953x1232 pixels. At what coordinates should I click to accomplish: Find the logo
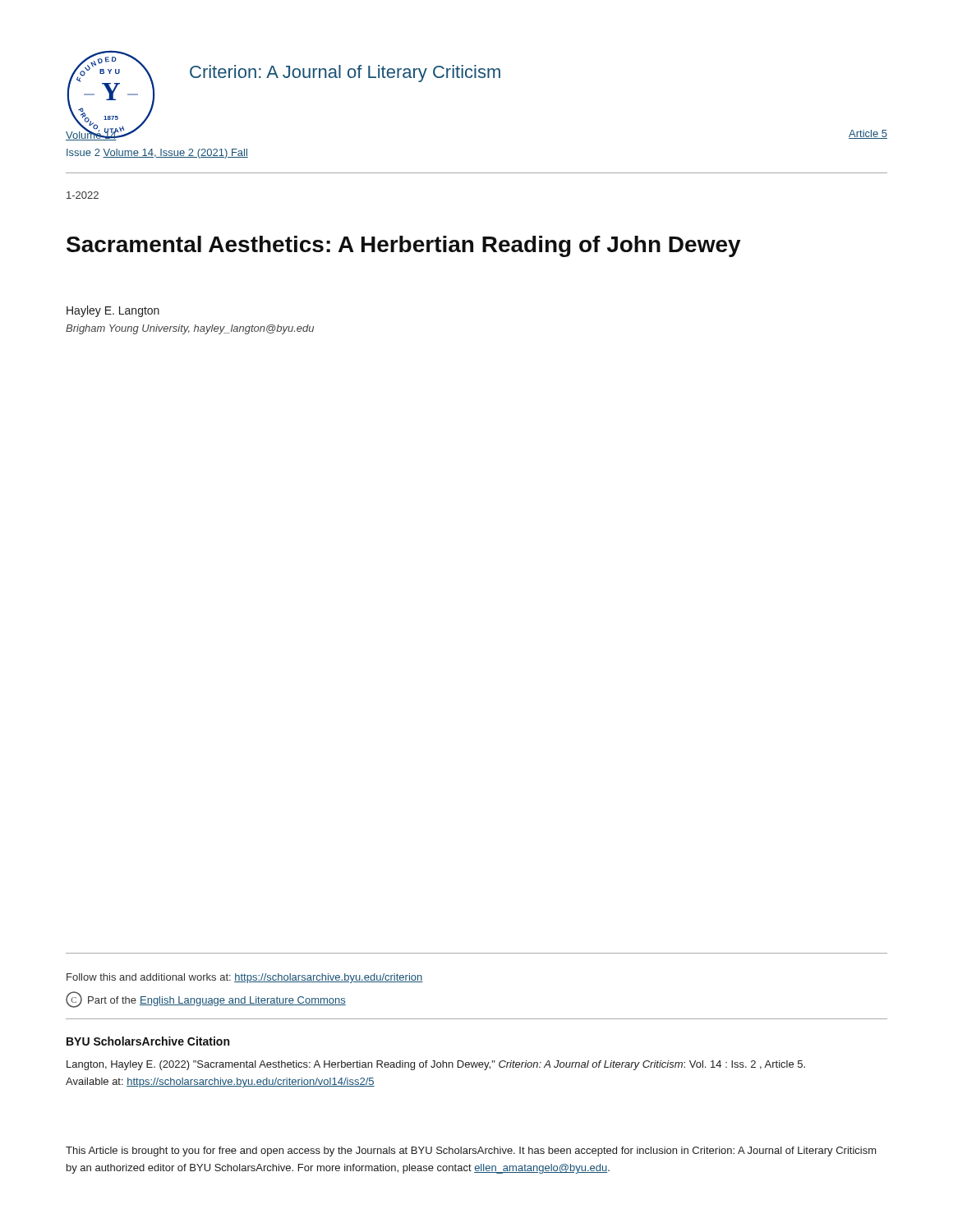[111, 96]
